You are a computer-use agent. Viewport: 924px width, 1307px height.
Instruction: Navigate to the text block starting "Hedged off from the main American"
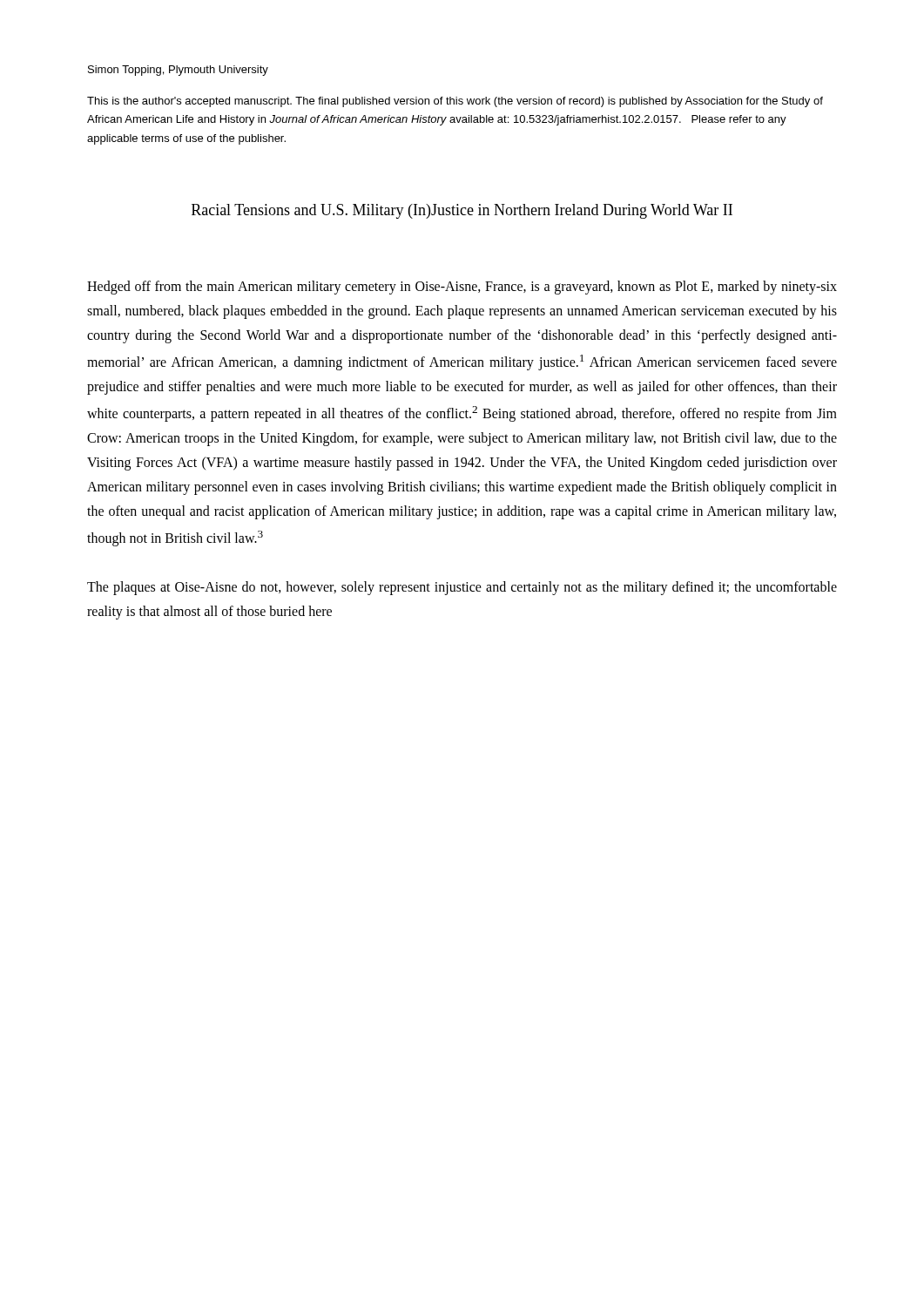pyautogui.click(x=462, y=413)
